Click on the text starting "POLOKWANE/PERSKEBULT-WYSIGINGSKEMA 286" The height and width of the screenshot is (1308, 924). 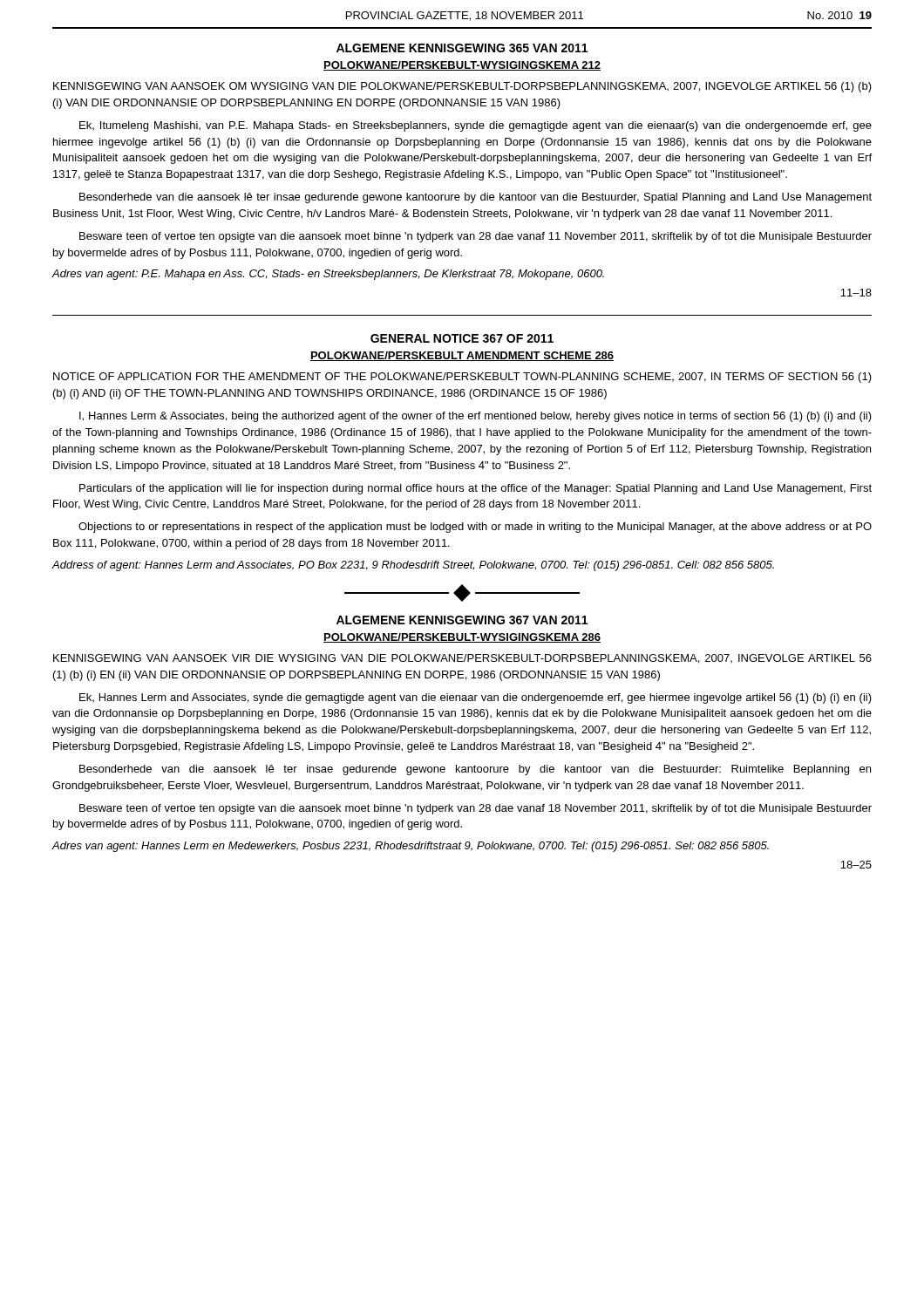[462, 637]
